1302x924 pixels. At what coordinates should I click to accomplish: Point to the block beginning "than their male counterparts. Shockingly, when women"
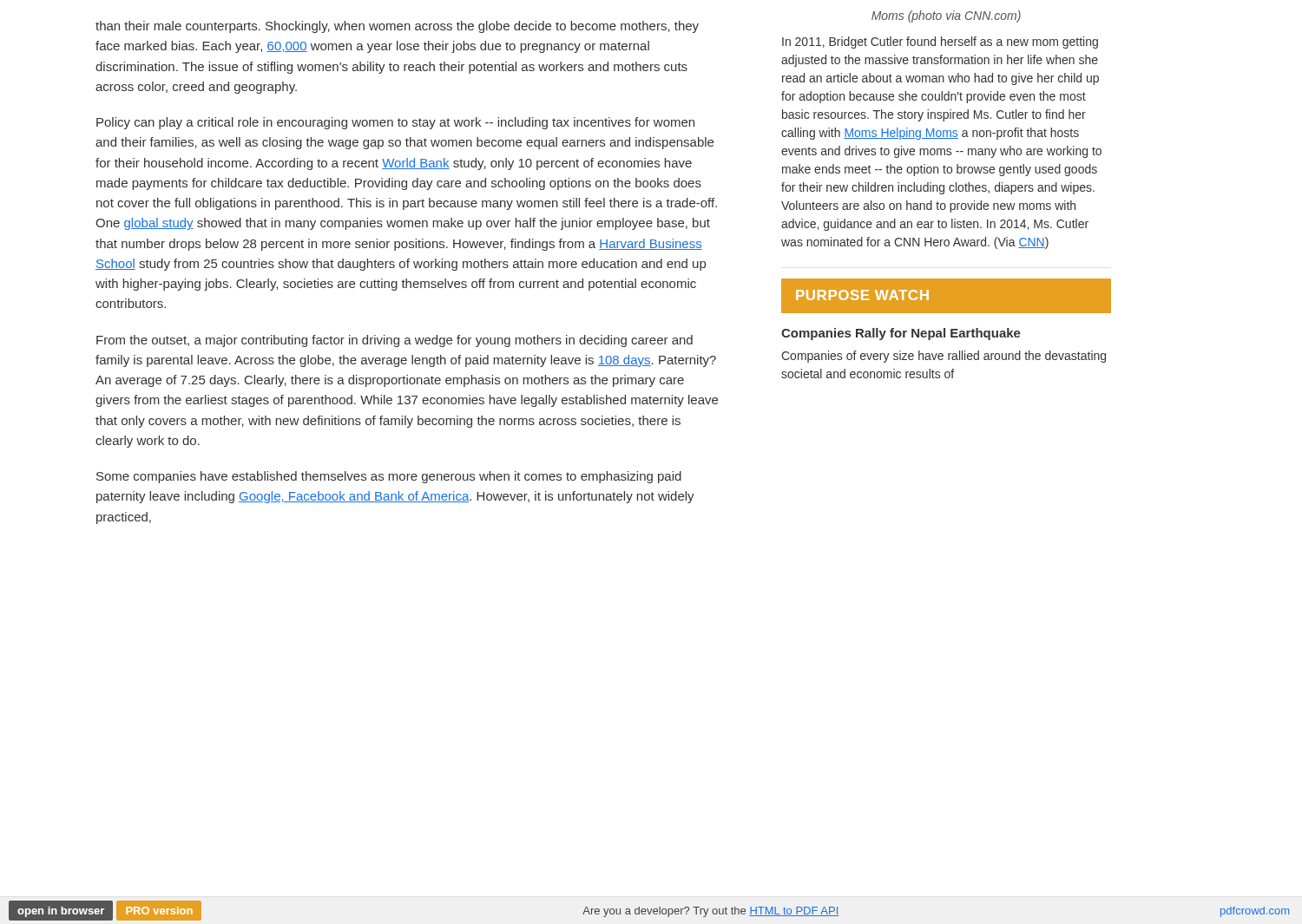pyautogui.click(x=397, y=56)
